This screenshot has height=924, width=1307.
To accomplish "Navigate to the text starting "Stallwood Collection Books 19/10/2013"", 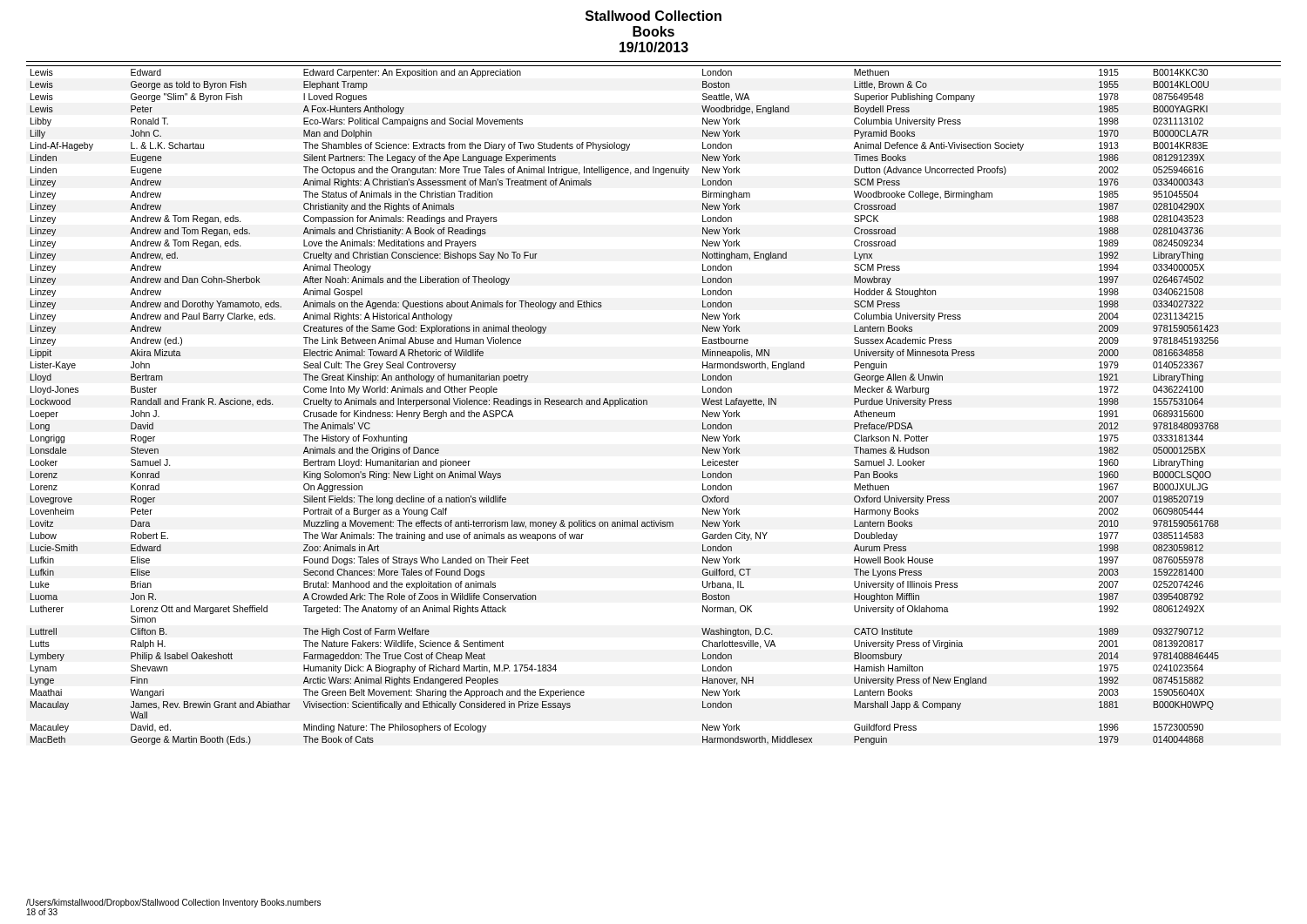I will pyautogui.click(x=654, y=32).
